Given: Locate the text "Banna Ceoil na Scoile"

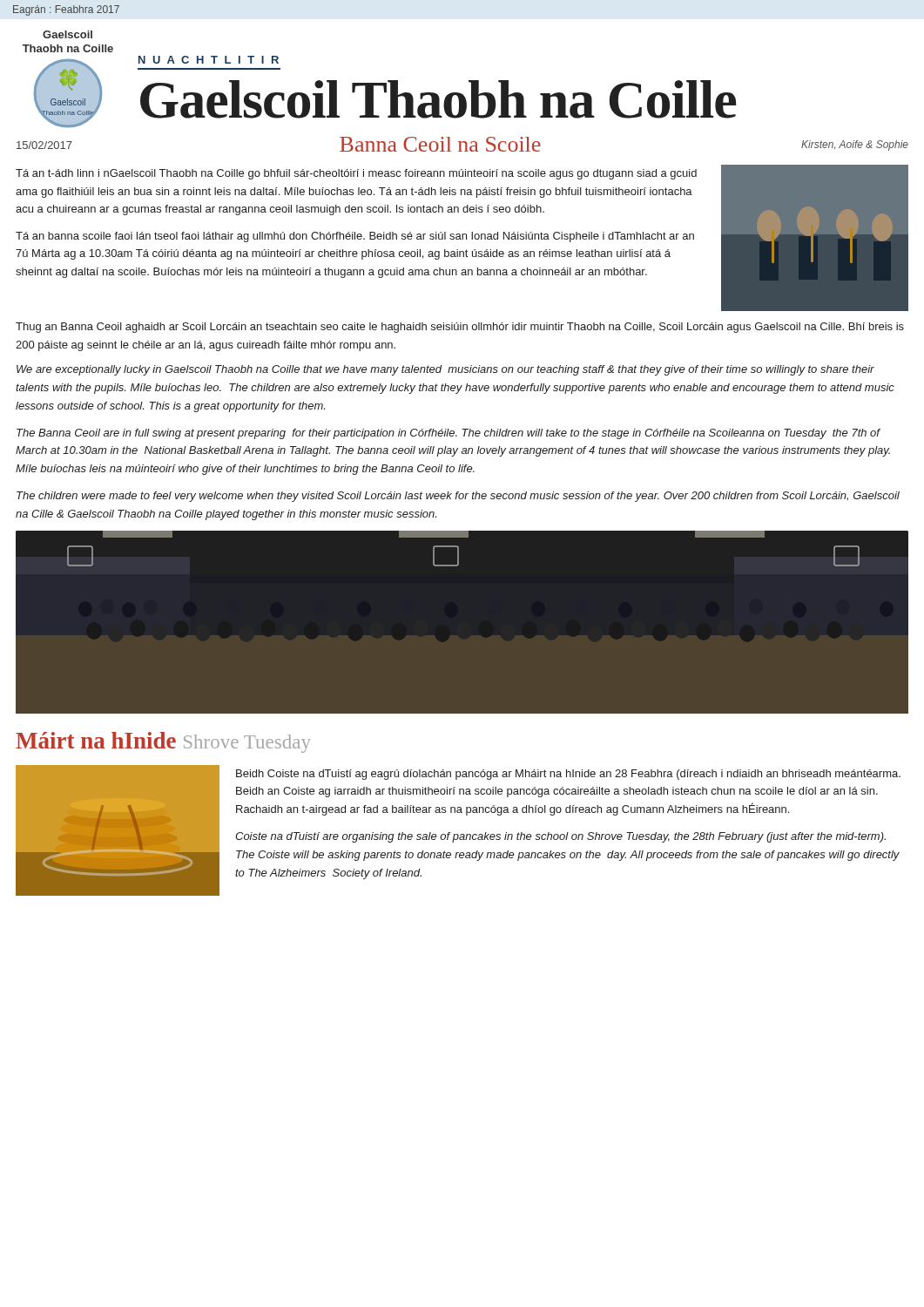Looking at the screenshot, I should click(x=440, y=144).
